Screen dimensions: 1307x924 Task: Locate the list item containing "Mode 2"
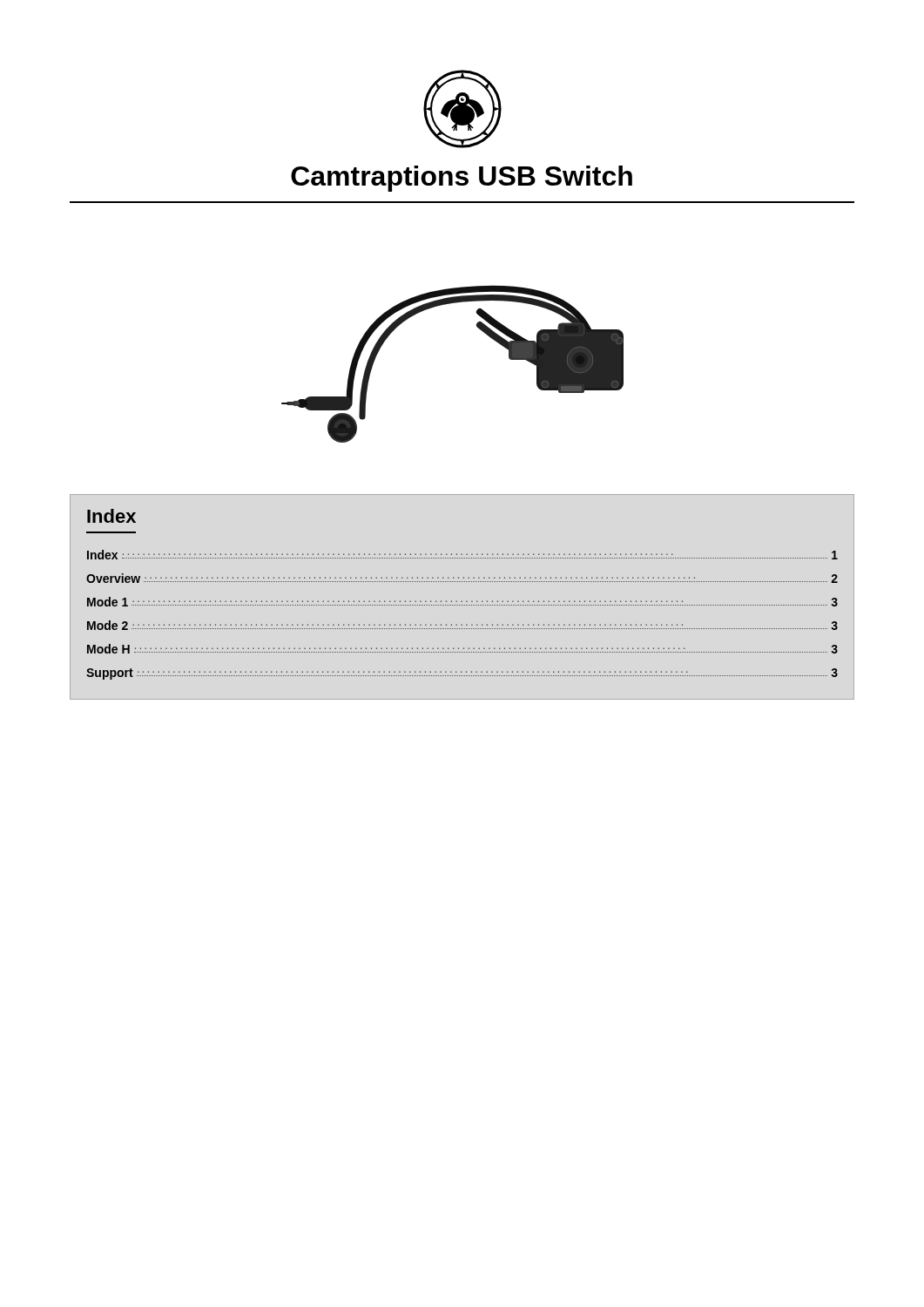(x=462, y=623)
